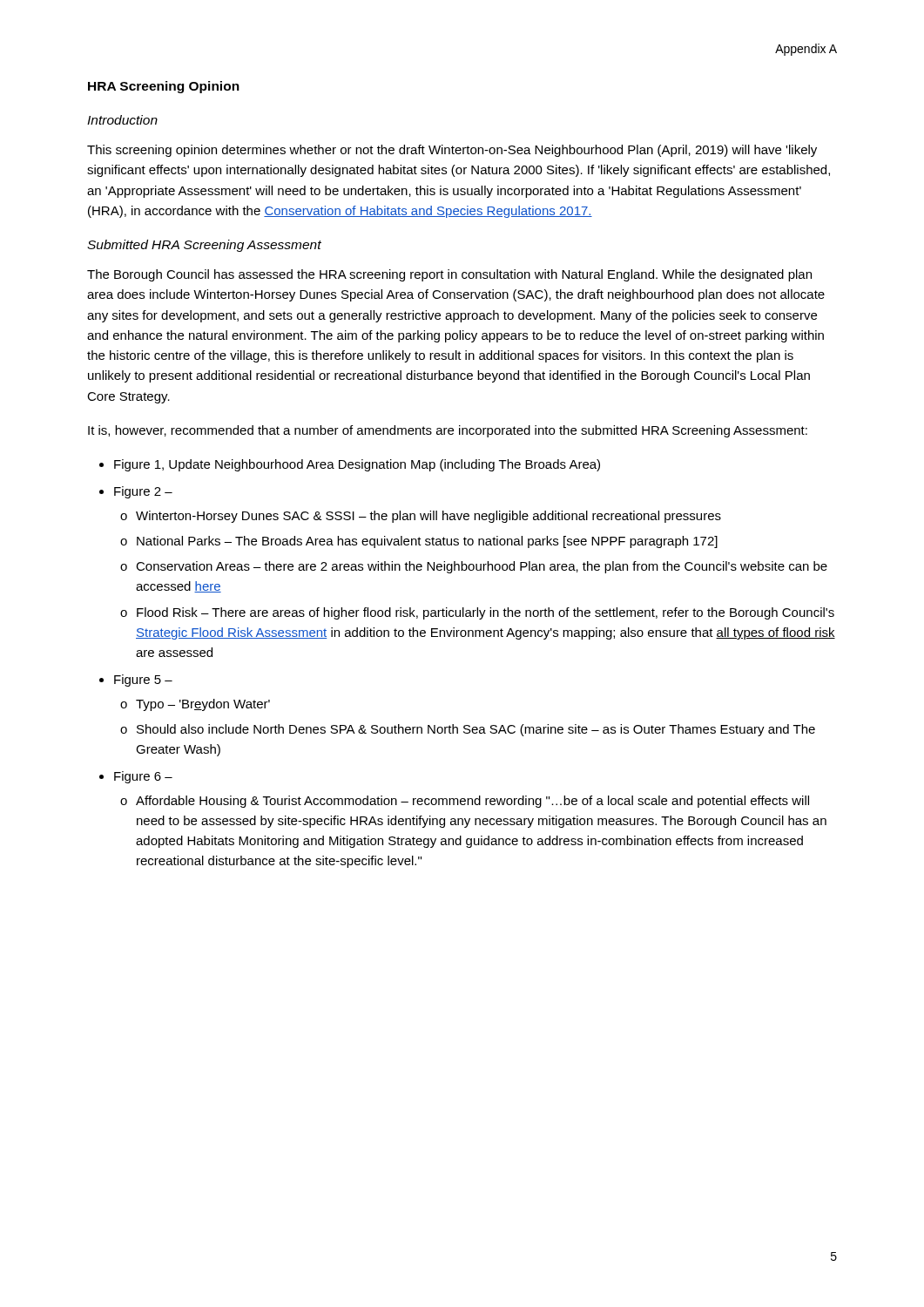The width and height of the screenshot is (924, 1307).
Task: Point to the text block starting "Figure 2 – Winterton-Horsey Dunes SAC & SSSI"
Action: tap(475, 573)
